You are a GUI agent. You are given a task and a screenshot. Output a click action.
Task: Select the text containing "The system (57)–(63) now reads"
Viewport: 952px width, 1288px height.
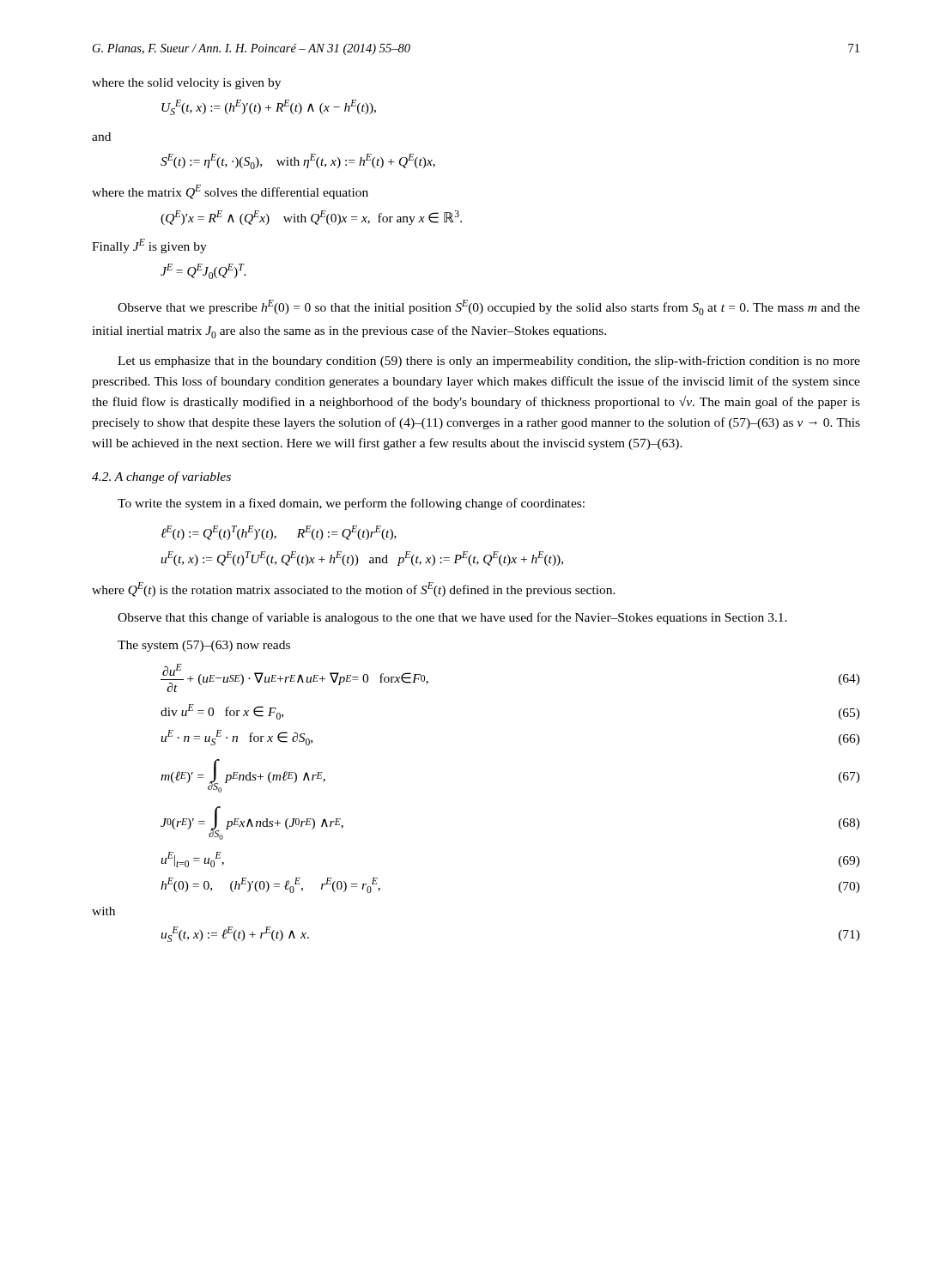(x=204, y=644)
